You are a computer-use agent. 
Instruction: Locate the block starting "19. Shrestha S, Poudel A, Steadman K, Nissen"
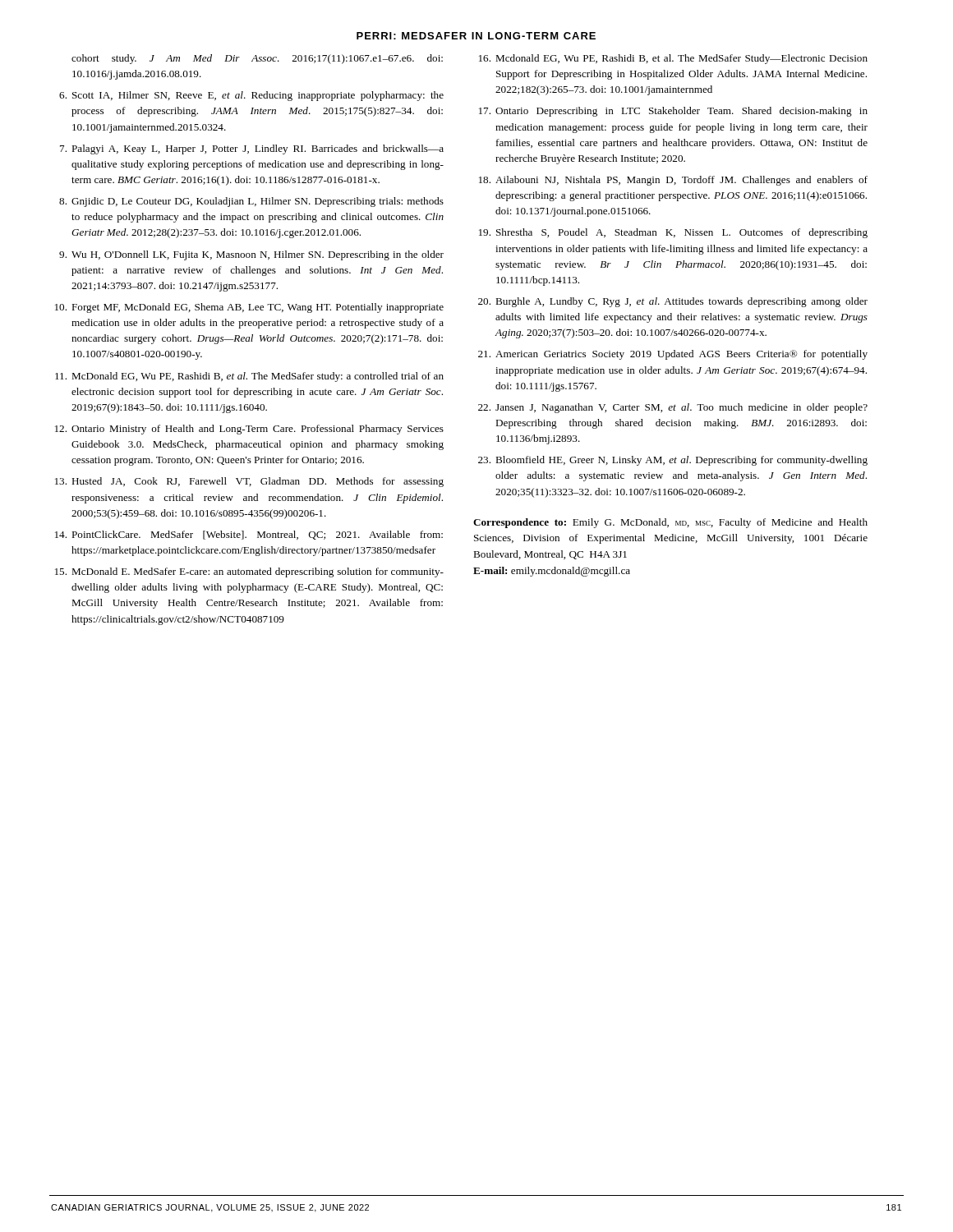pyautogui.click(x=670, y=256)
